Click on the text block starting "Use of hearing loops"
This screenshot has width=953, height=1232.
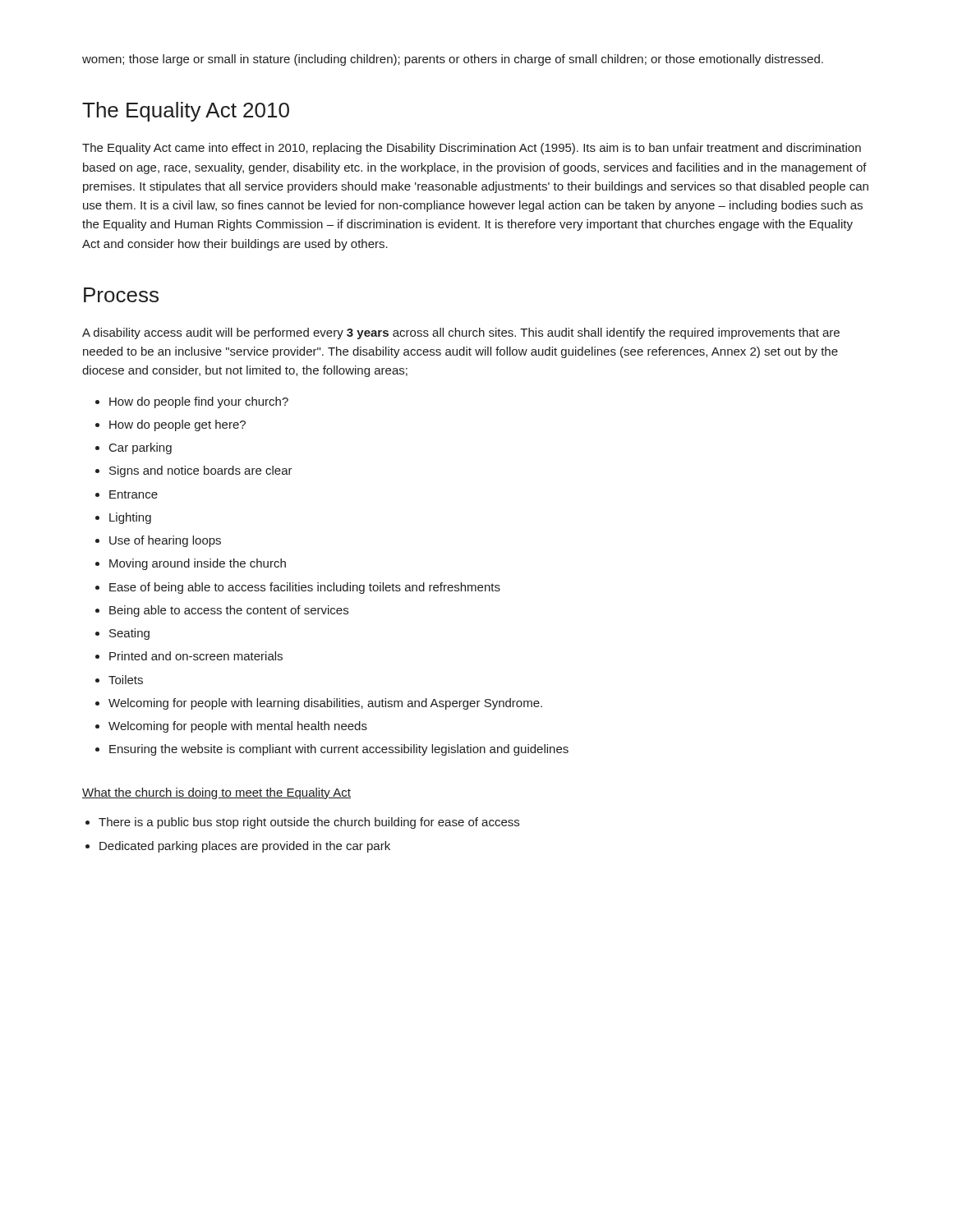(x=165, y=540)
